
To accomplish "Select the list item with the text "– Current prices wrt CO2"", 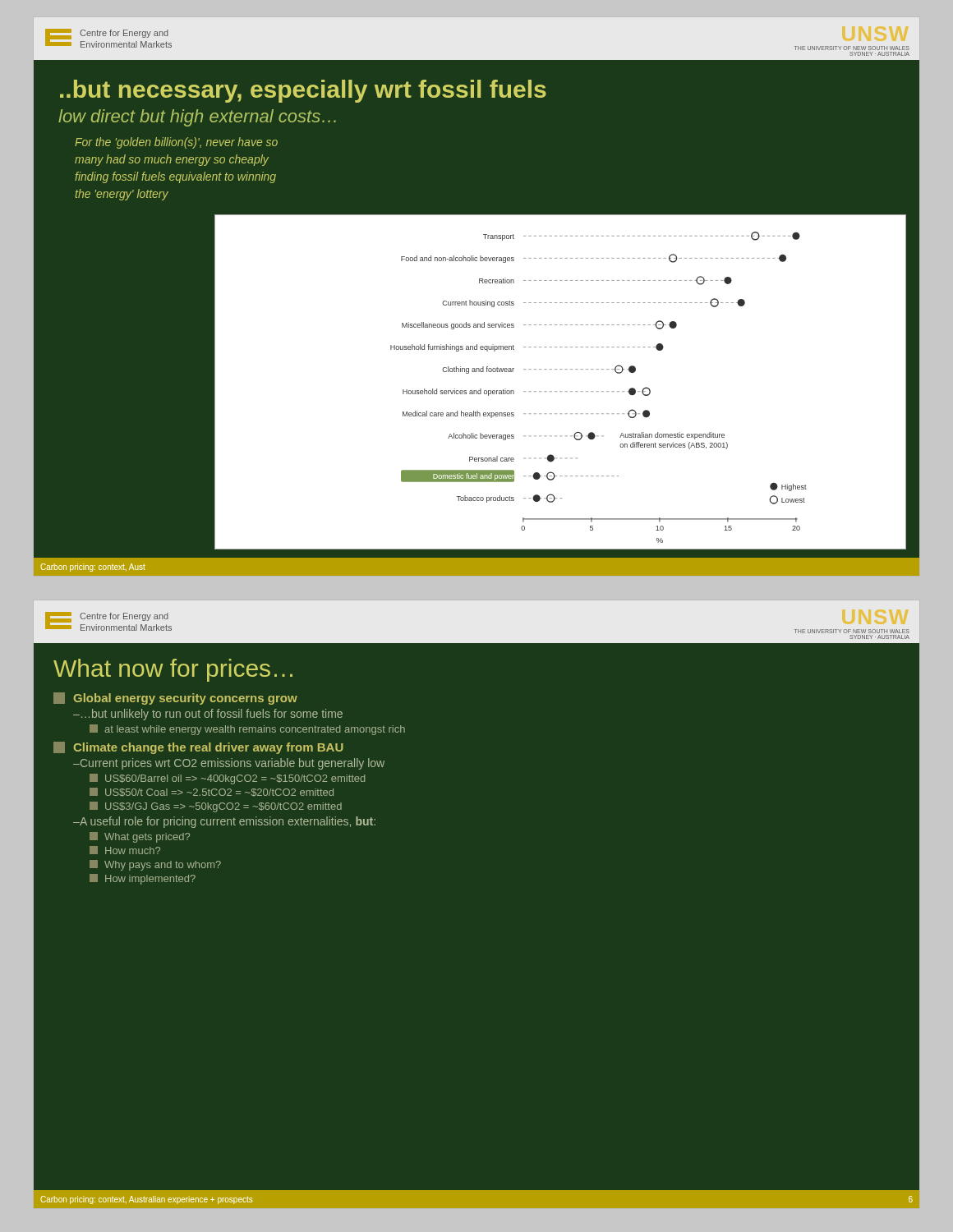I will (x=229, y=763).
